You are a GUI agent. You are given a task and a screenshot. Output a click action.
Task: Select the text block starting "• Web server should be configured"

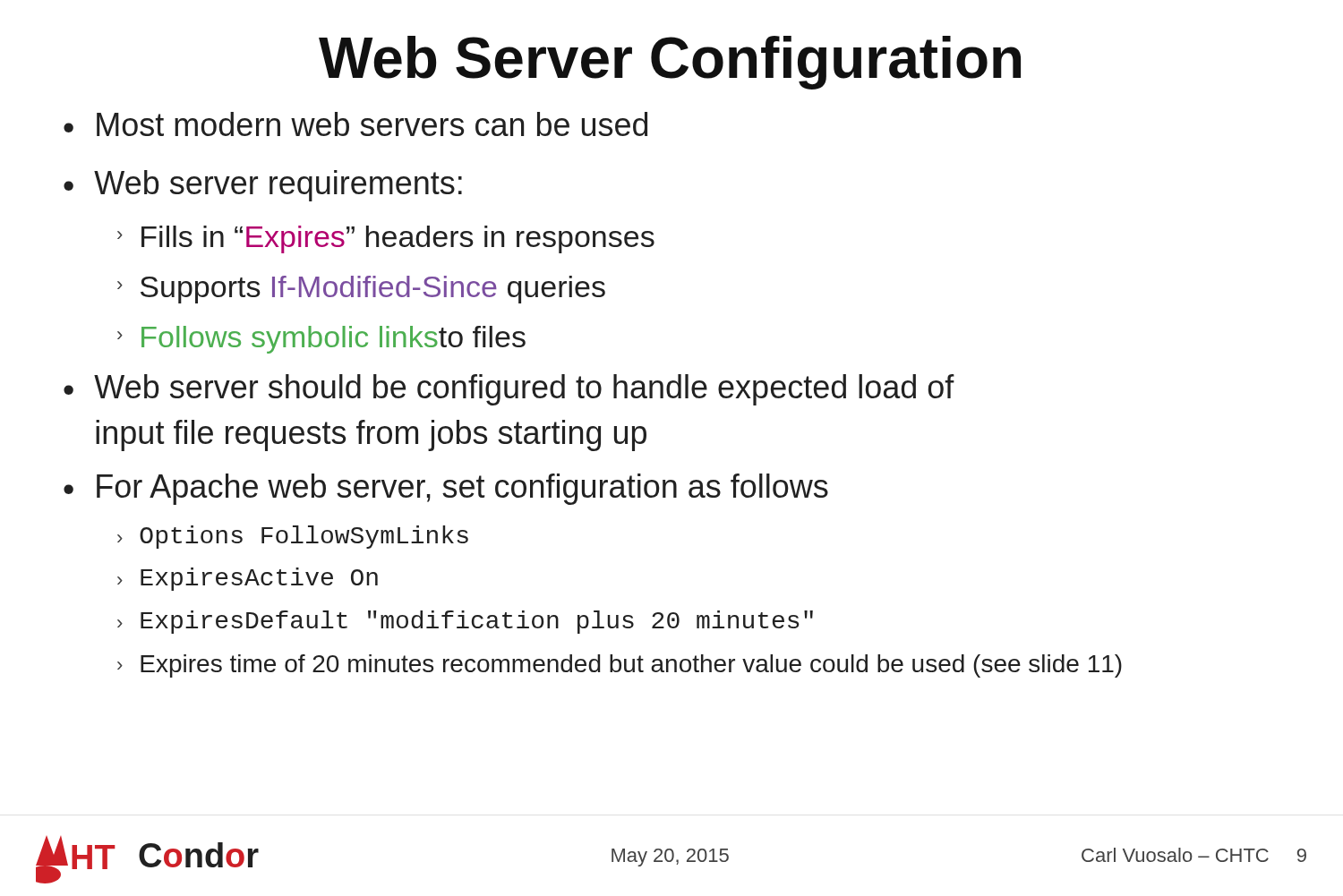(508, 410)
